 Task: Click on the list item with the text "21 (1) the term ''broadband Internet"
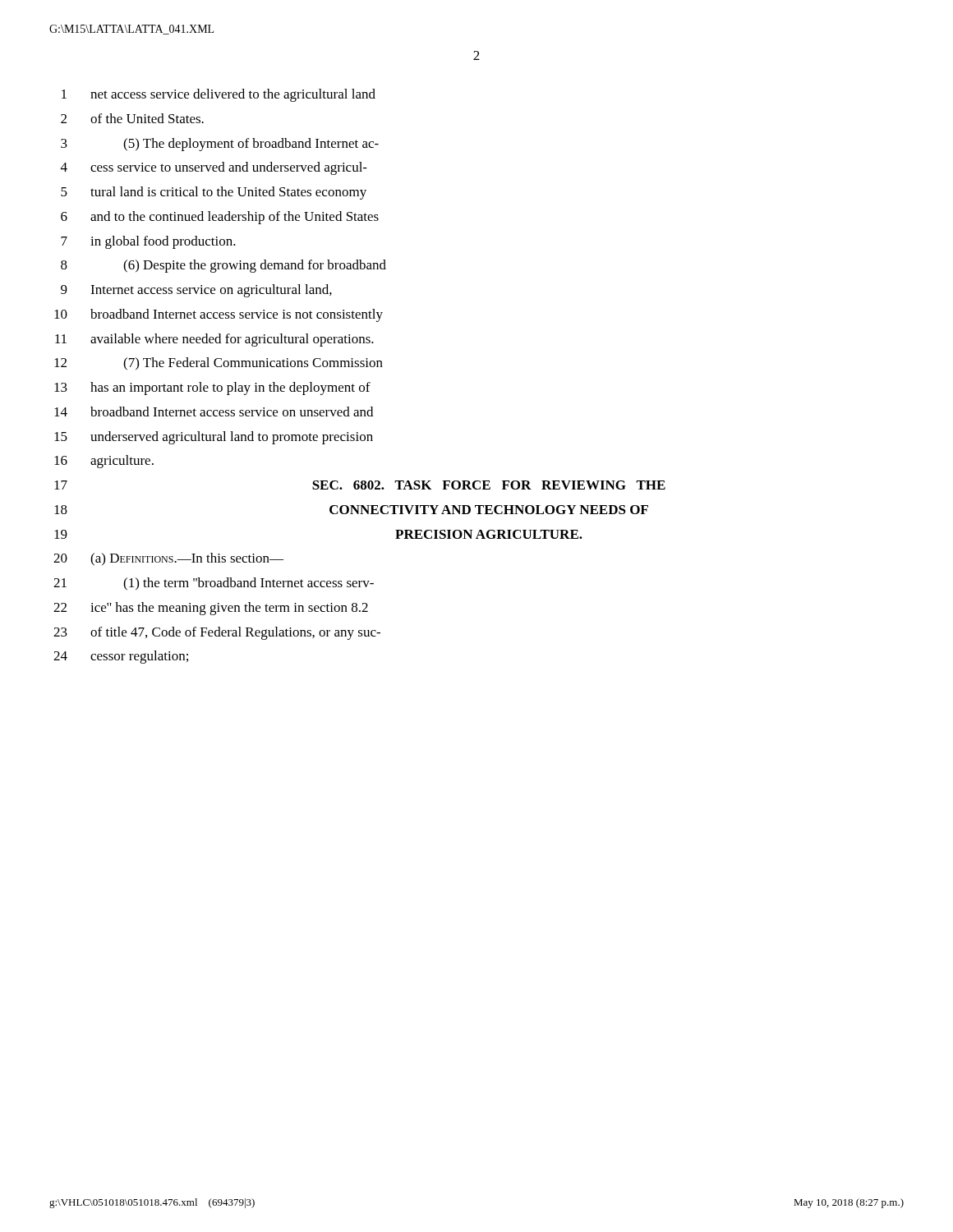pyautogui.click(x=214, y=584)
